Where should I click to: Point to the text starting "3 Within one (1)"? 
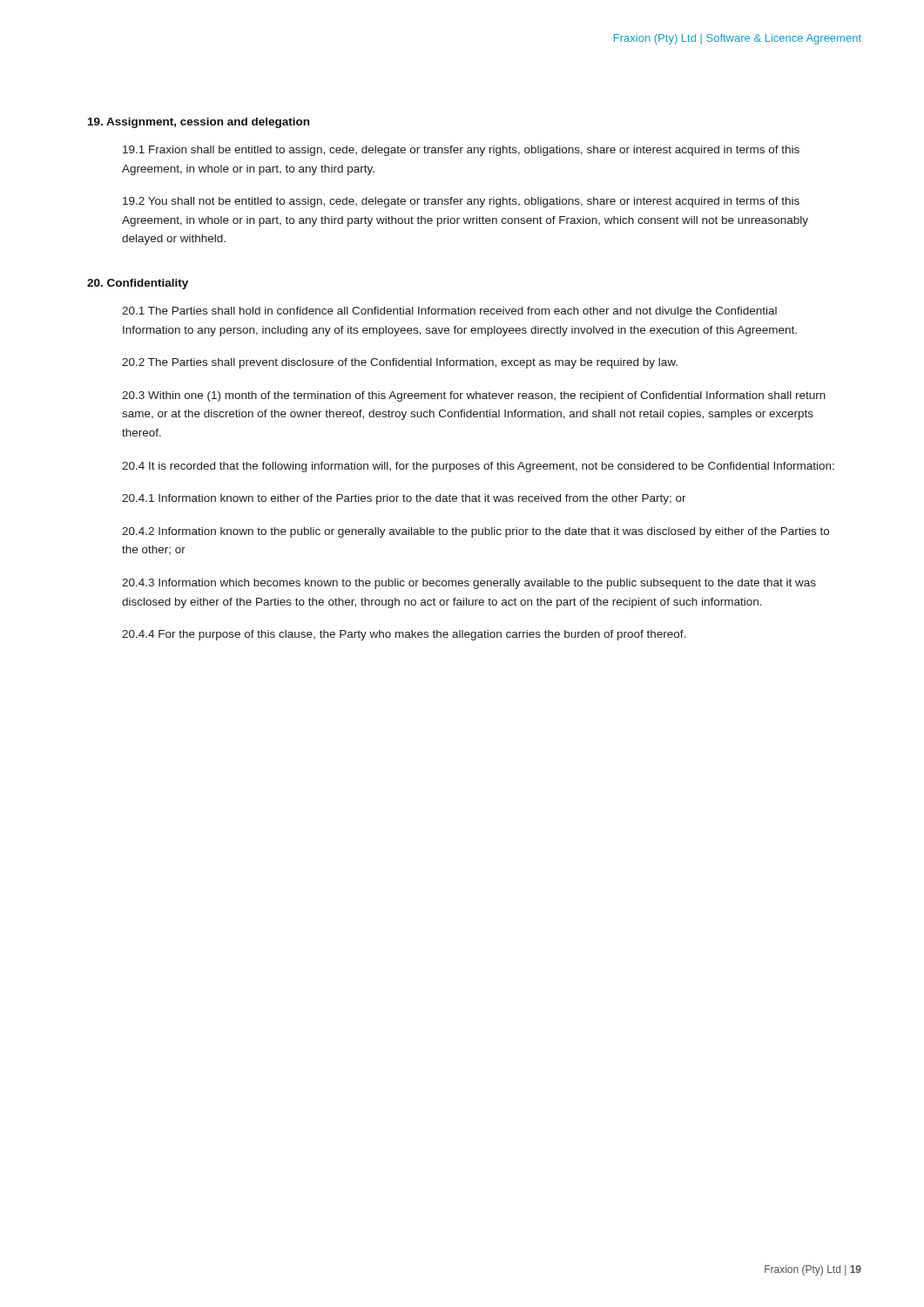[x=474, y=414]
